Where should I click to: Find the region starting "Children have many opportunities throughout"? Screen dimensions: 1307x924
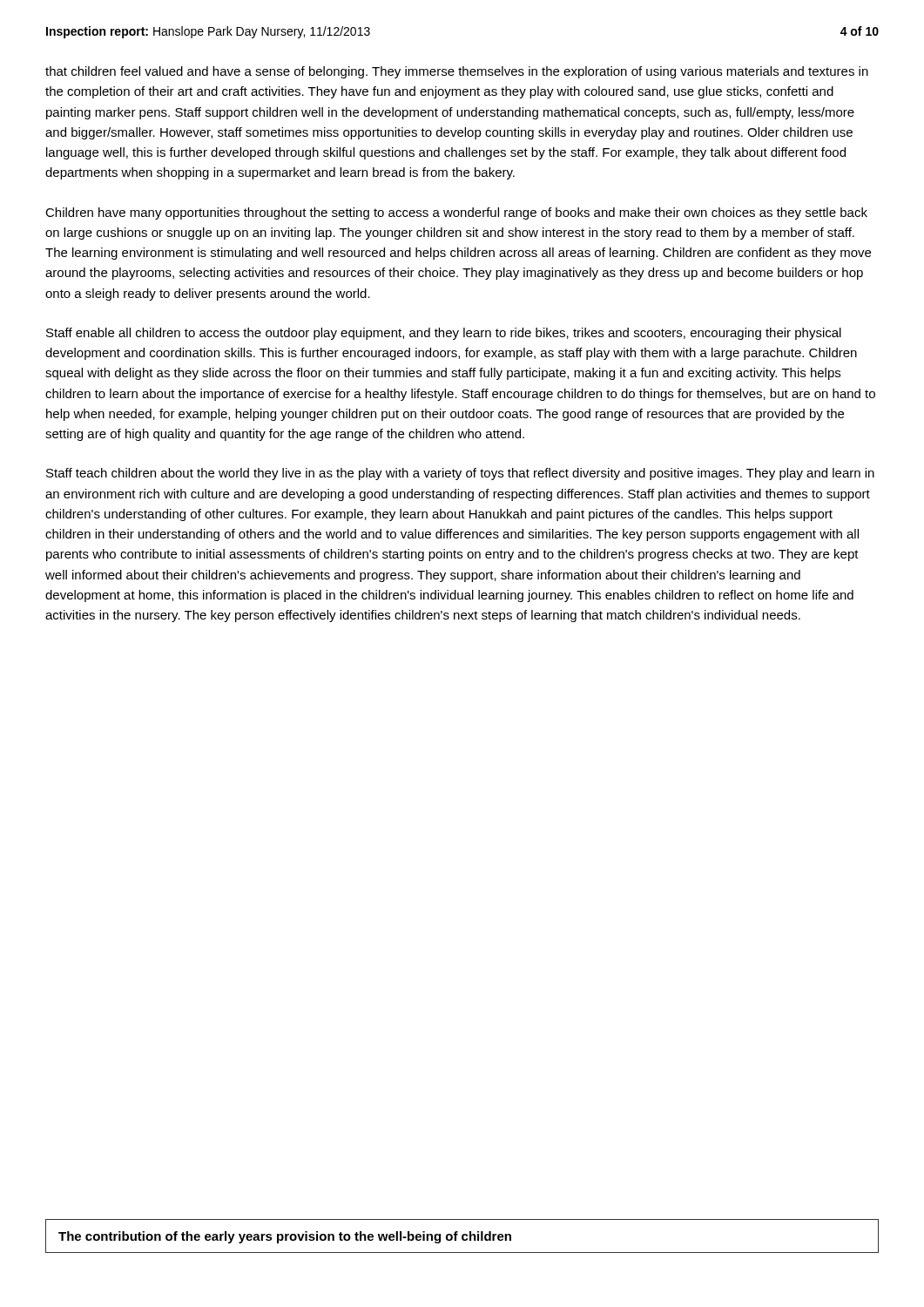click(x=458, y=252)
